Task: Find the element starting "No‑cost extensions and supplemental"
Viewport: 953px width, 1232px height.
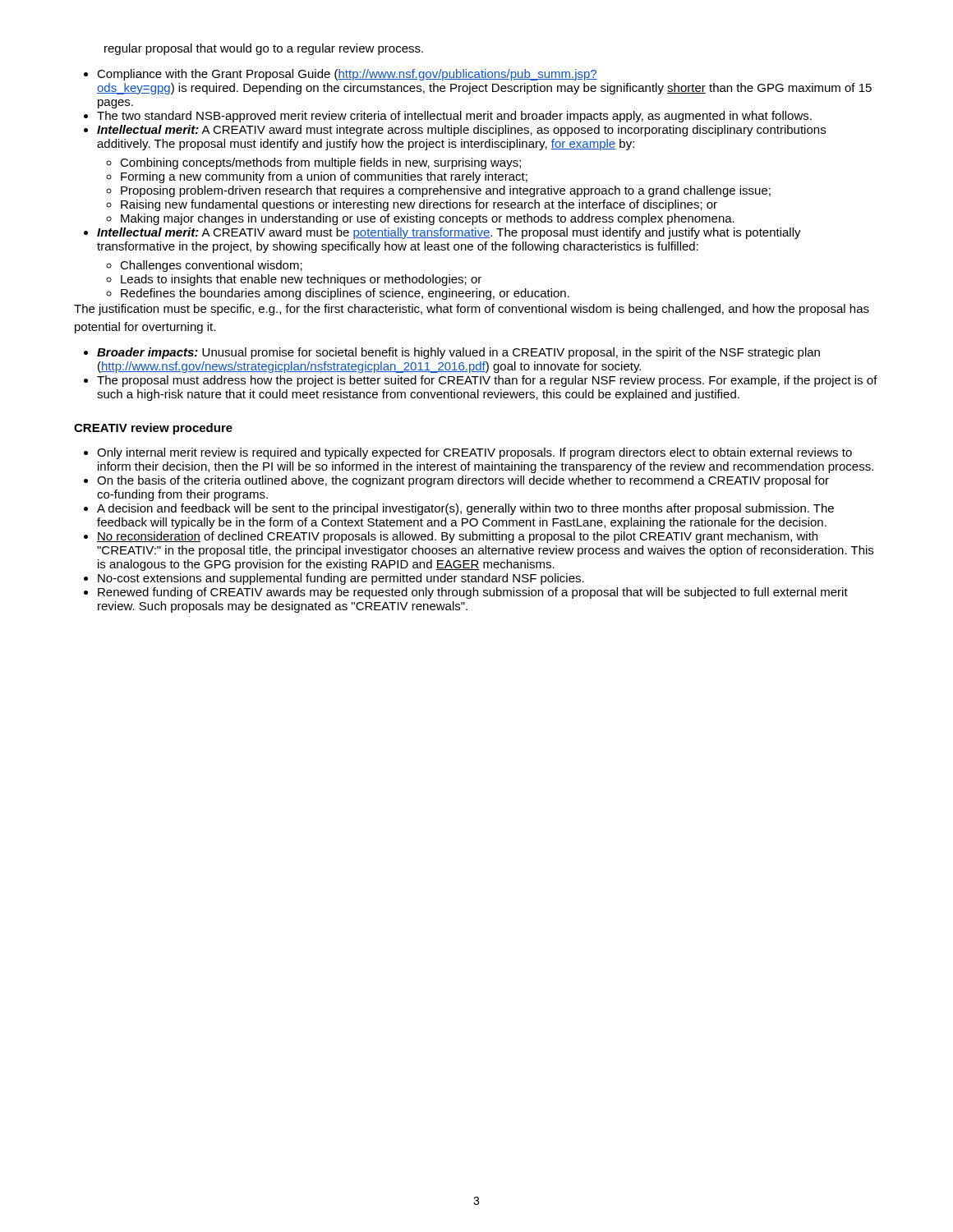Action: pyautogui.click(x=488, y=578)
